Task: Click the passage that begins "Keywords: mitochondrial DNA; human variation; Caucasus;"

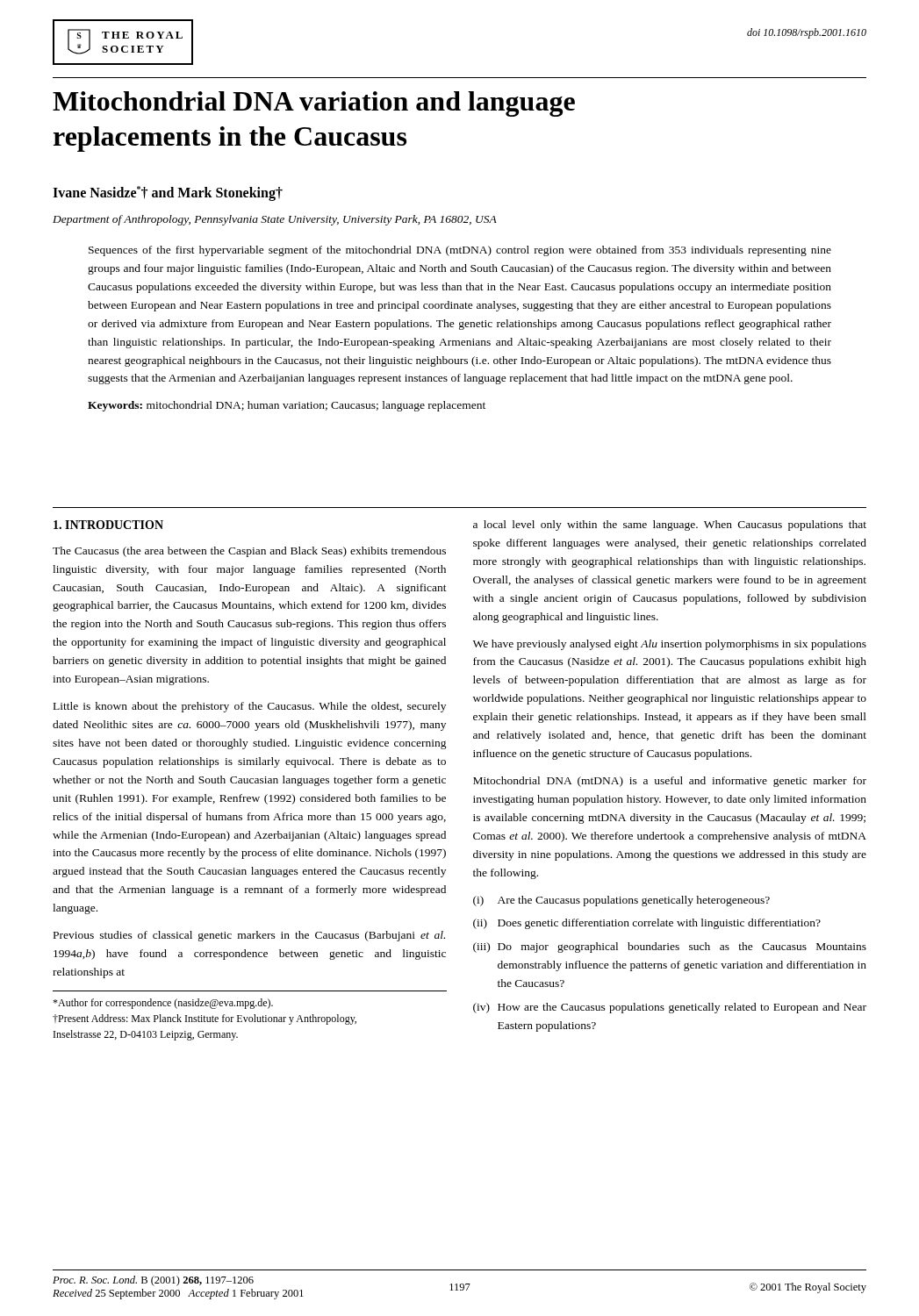Action: pyautogui.click(x=287, y=405)
